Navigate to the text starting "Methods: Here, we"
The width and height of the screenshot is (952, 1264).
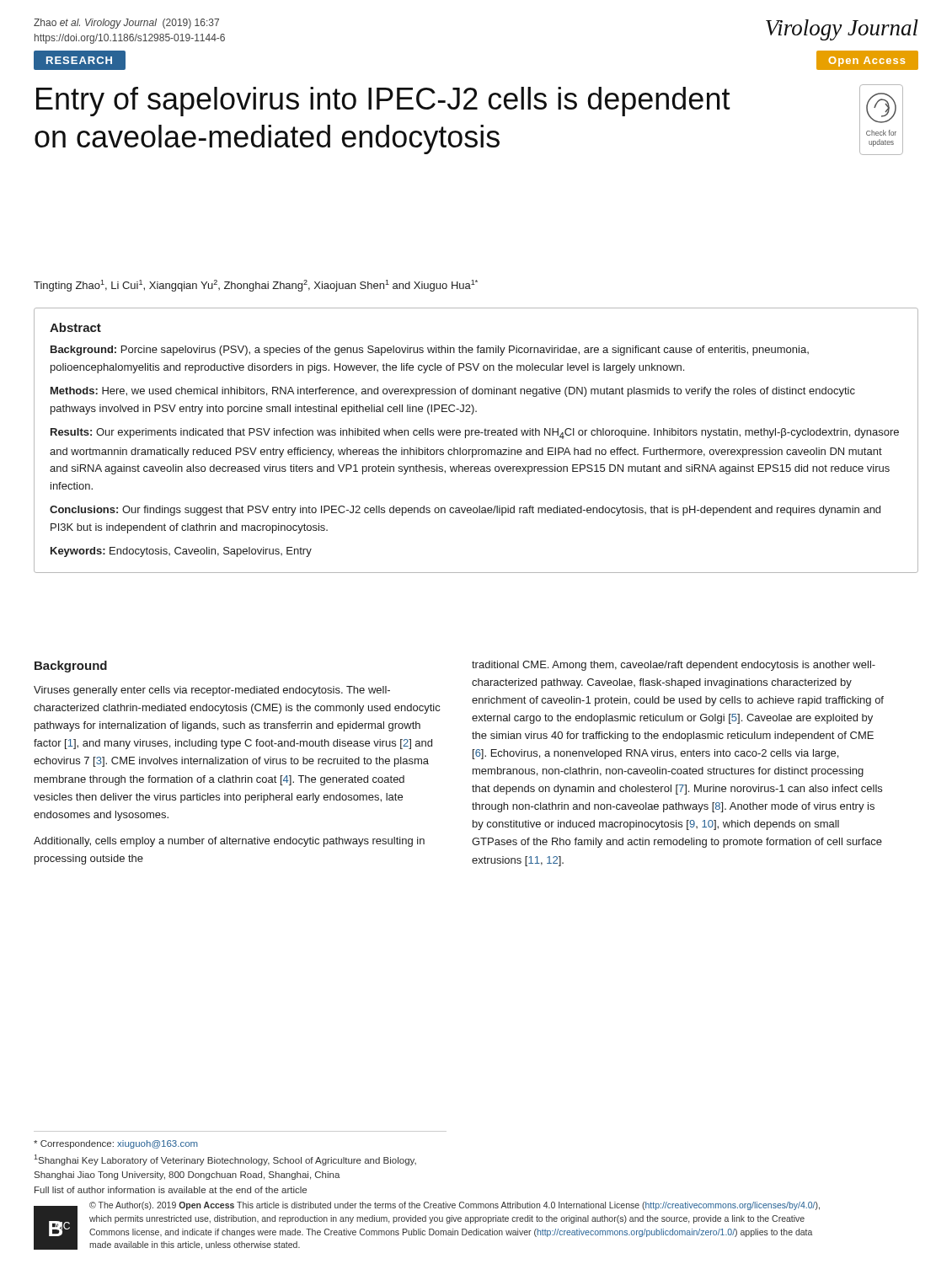coord(452,399)
